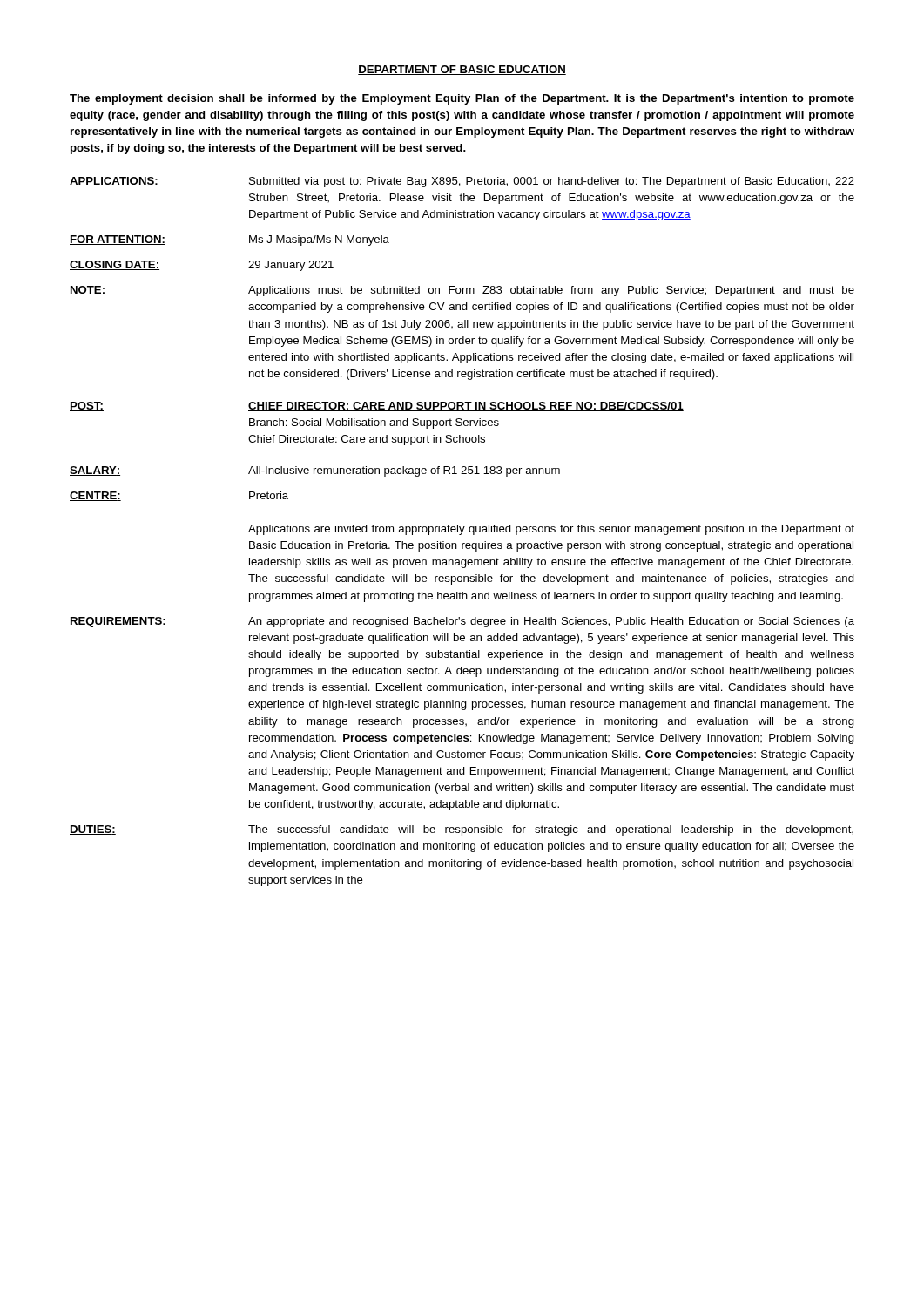
Task: Find the text starting "An appropriate and recognised Bachelor's degree"
Action: coord(551,712)
